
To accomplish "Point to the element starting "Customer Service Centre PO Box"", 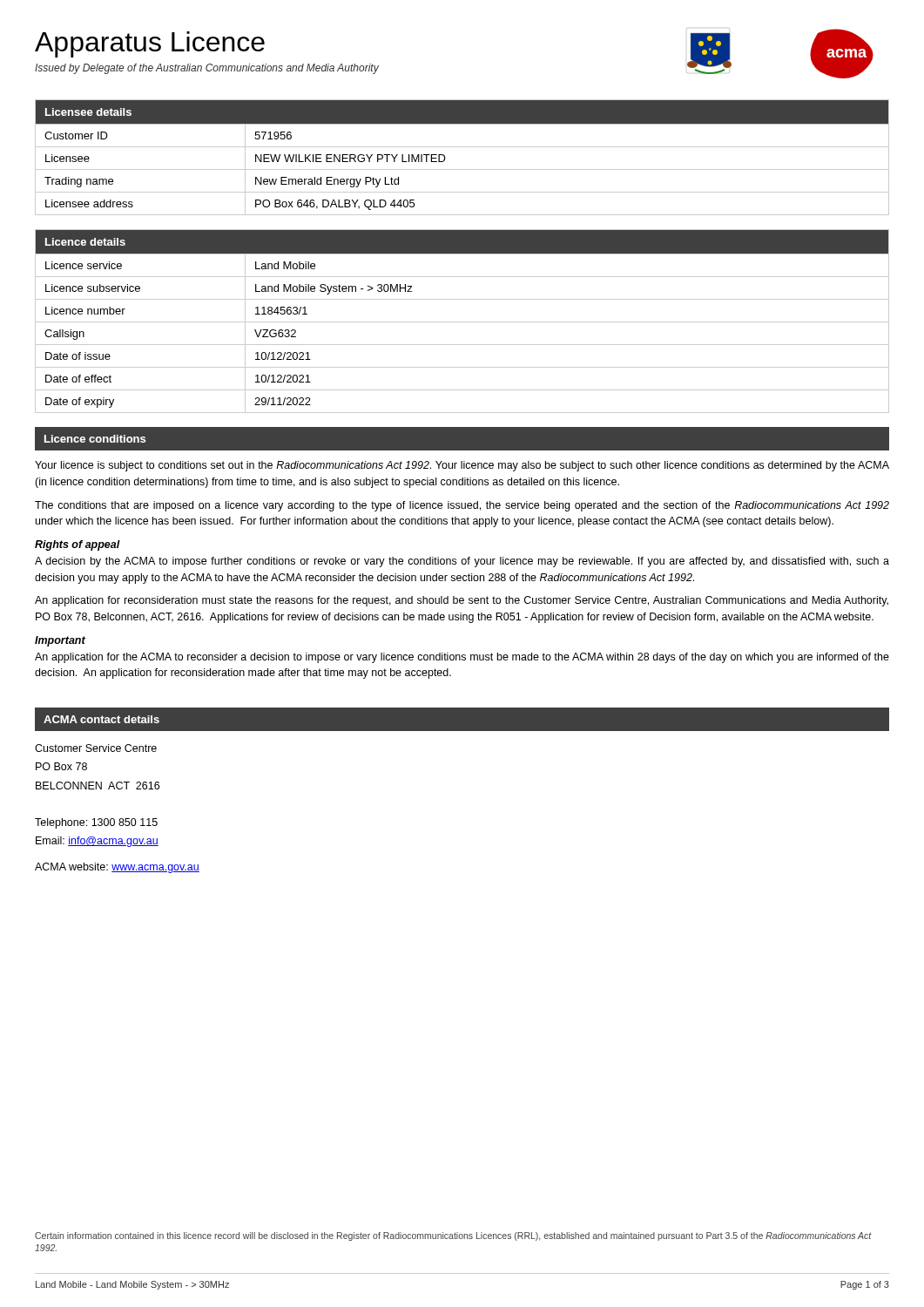I will click(97, 795).
